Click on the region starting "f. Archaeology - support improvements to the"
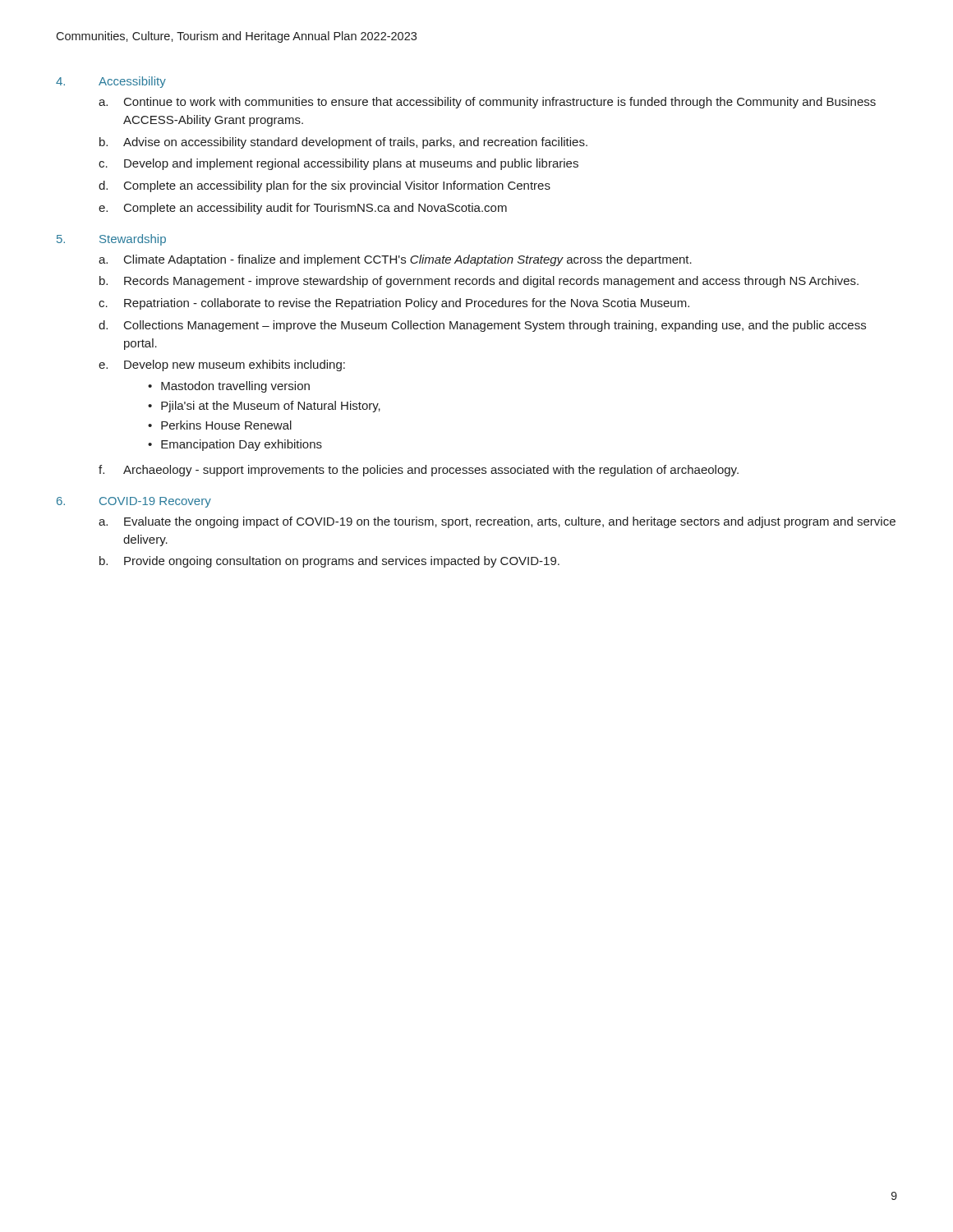This screenshot has height=1232, width=953. (x=498, y=470)
